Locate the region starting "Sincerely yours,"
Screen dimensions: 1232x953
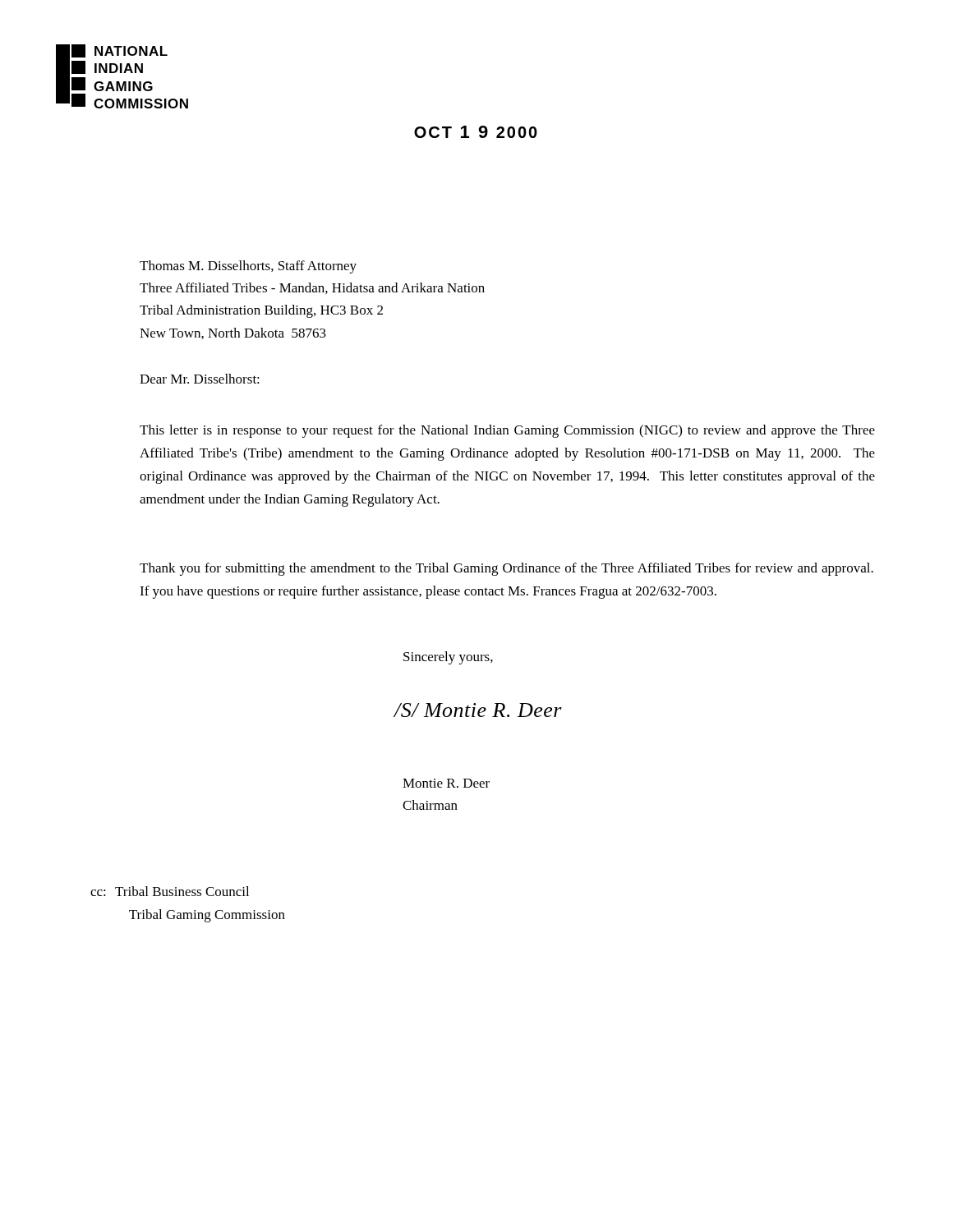448,657
